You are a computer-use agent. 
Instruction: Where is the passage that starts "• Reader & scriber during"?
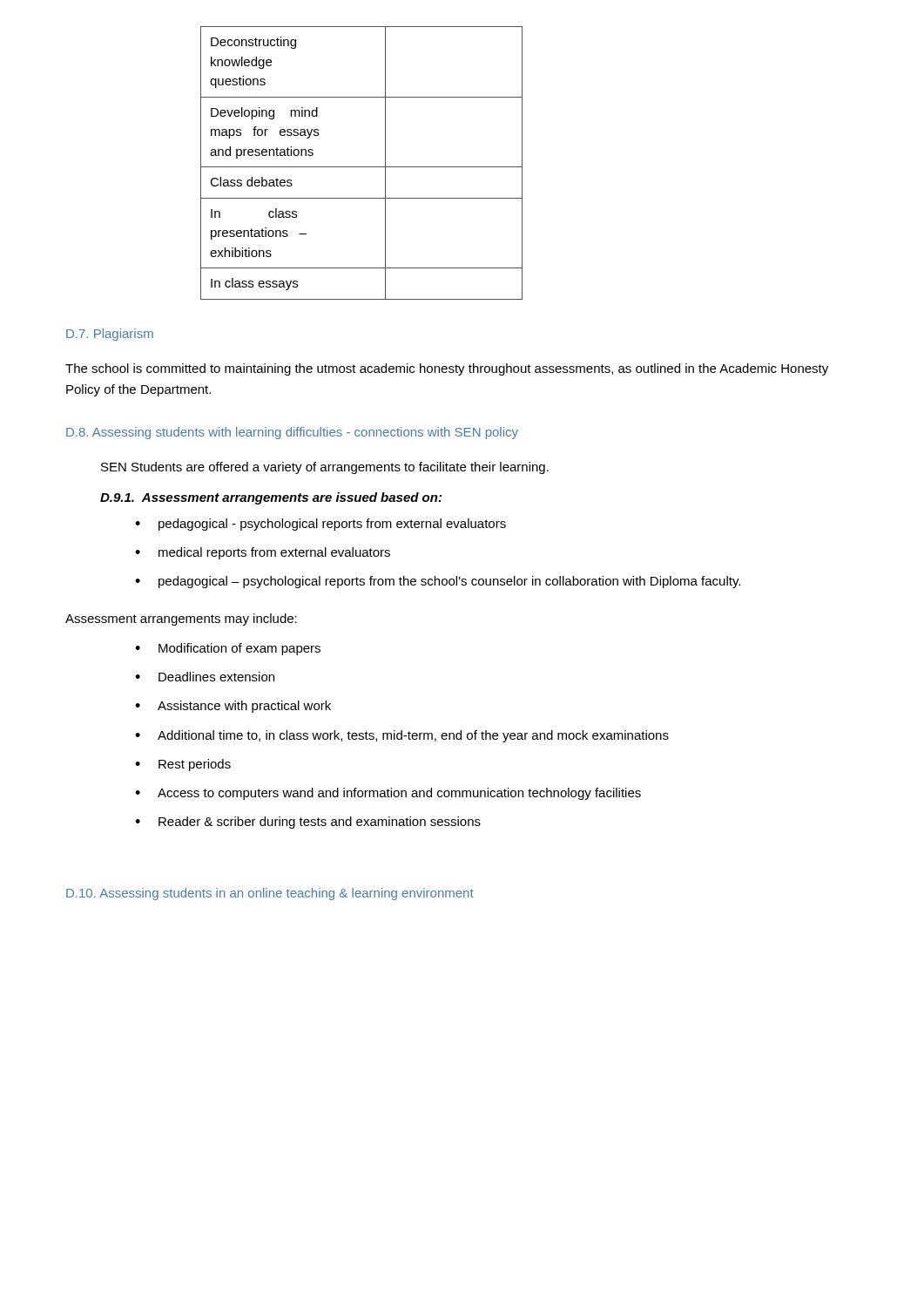(x=308, y=823)
